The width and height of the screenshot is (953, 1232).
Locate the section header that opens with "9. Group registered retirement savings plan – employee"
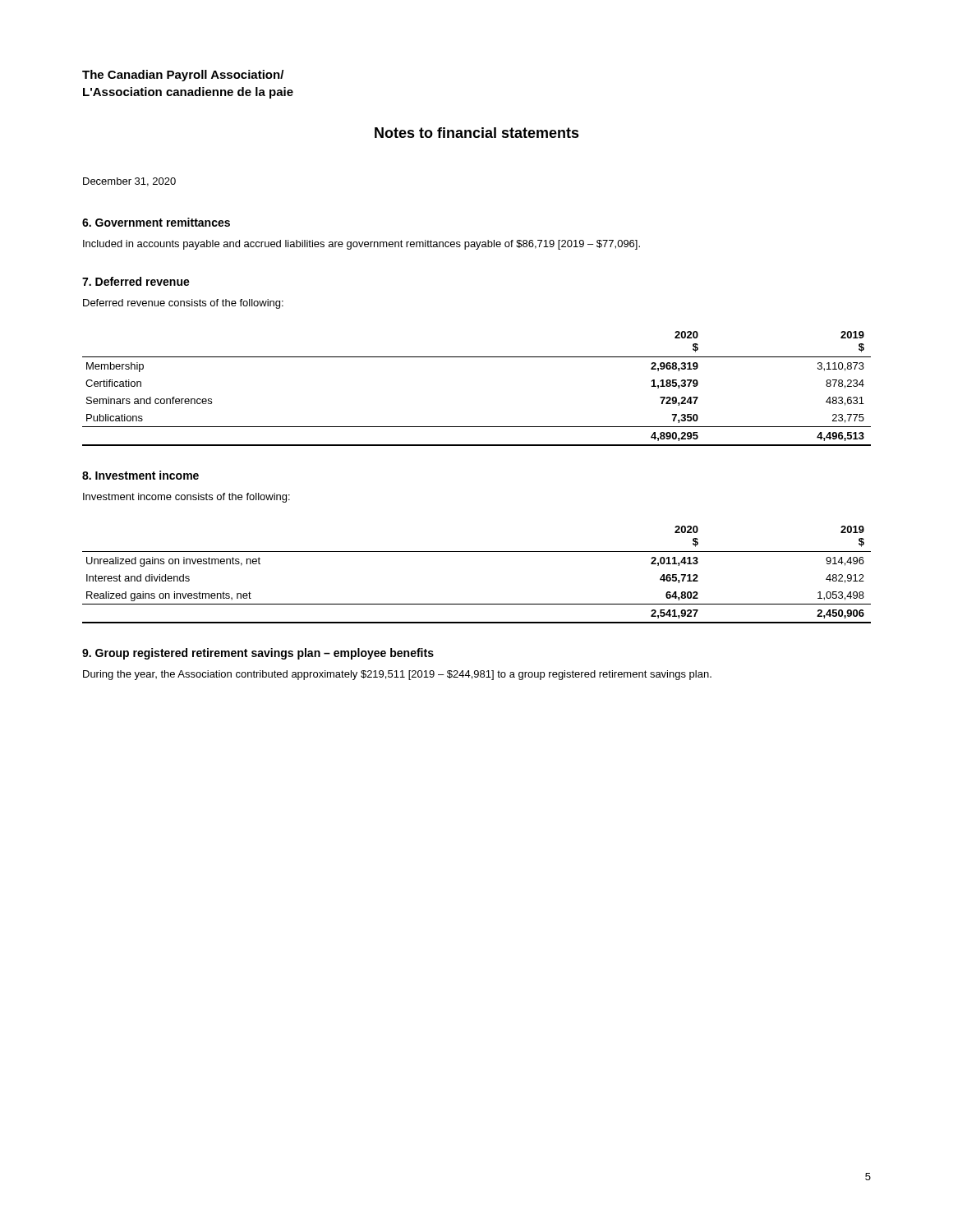pyautogui.click(x=258, y=653)
